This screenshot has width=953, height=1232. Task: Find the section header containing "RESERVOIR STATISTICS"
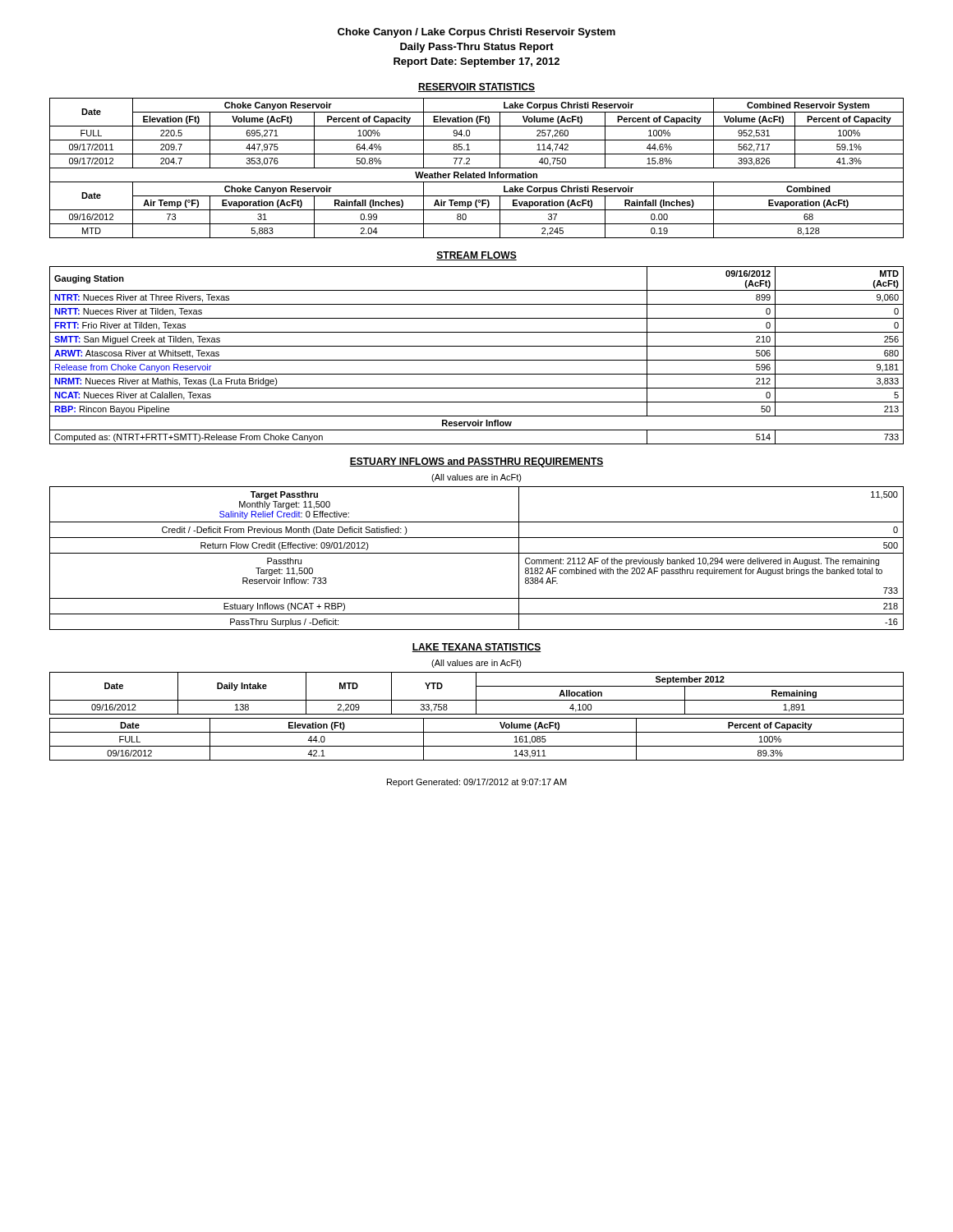click(x=476, y=87)
